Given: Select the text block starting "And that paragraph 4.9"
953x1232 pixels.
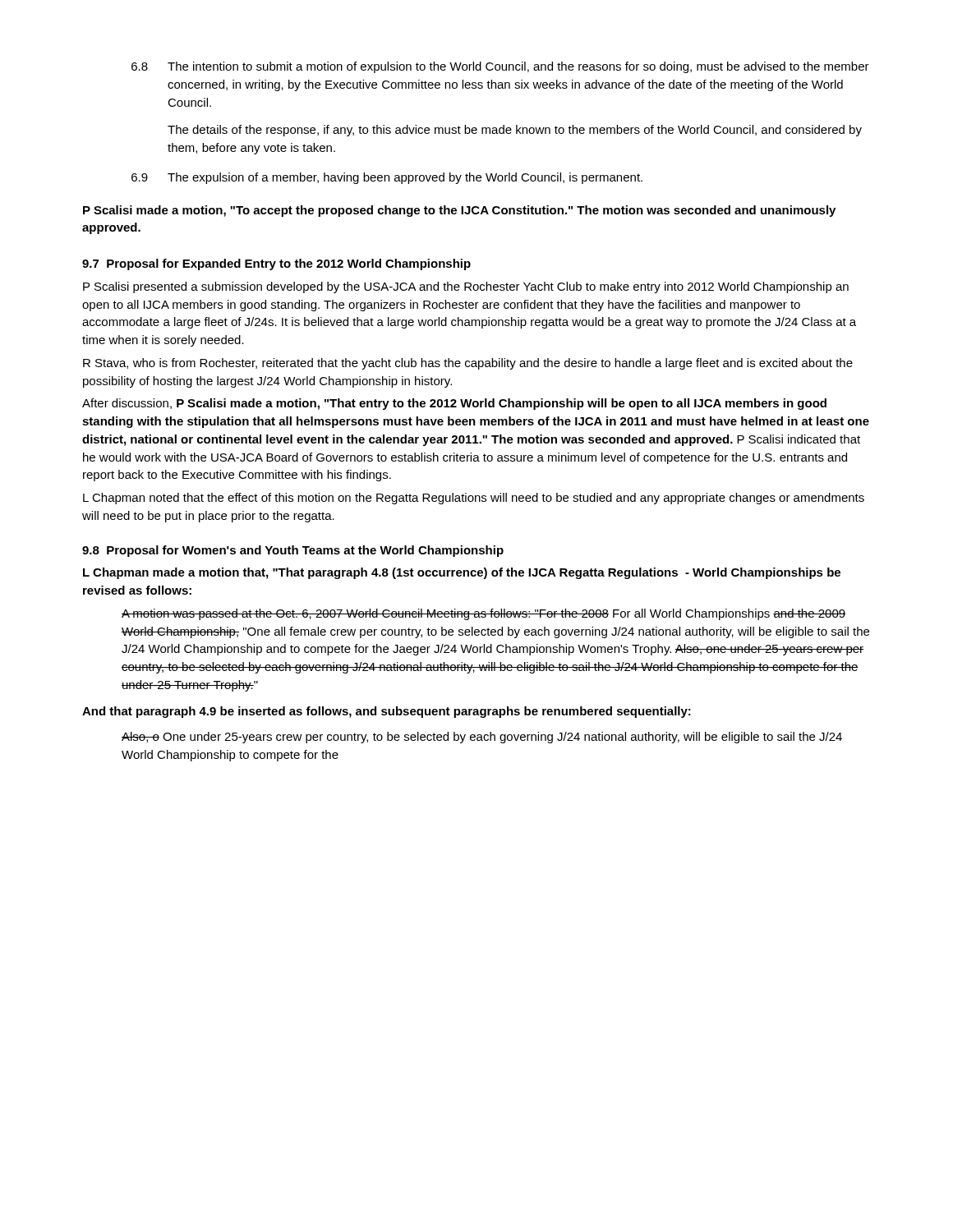Looking at the screenshot, I should (387, 710).
